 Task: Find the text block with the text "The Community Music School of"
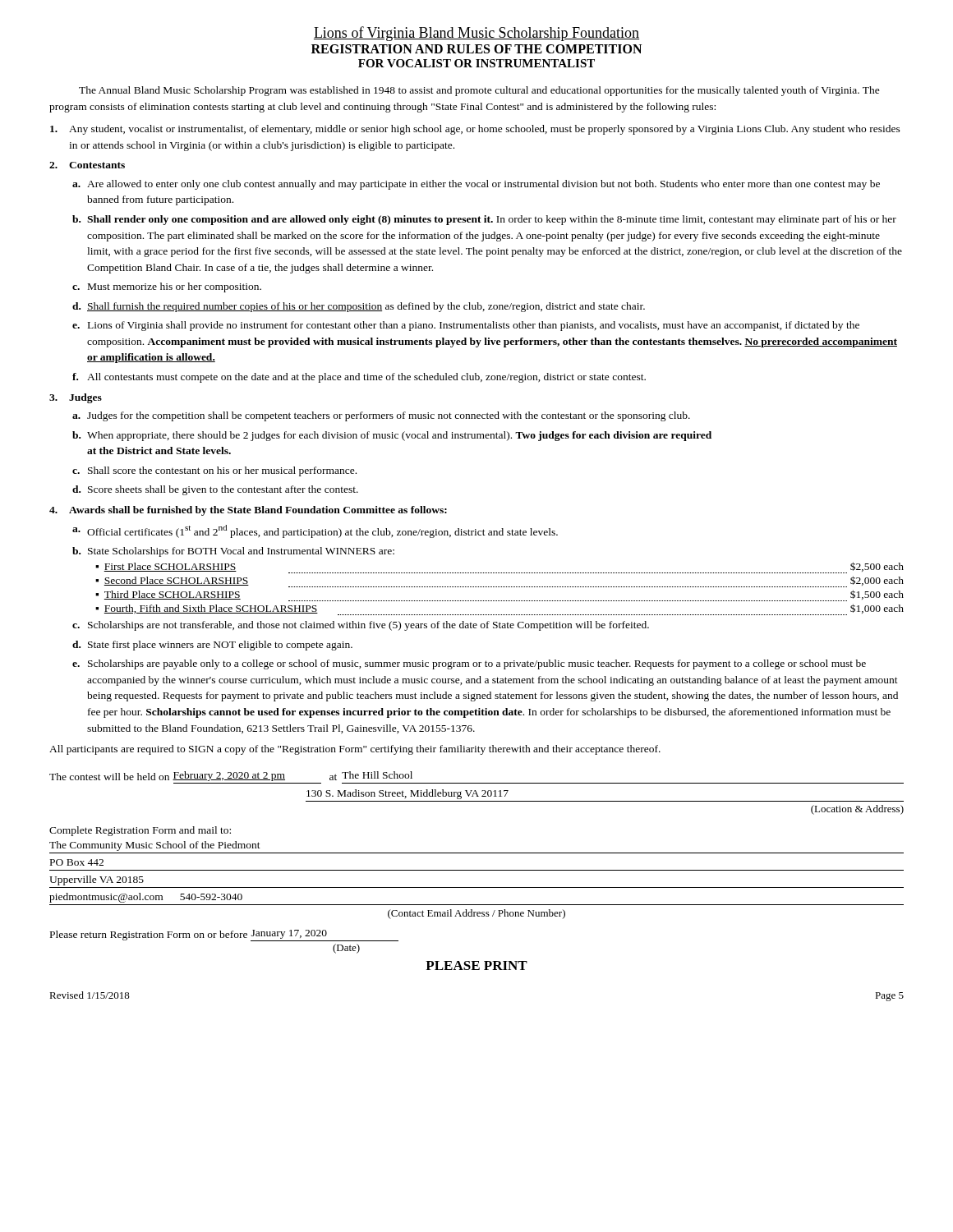coord(476,879)
